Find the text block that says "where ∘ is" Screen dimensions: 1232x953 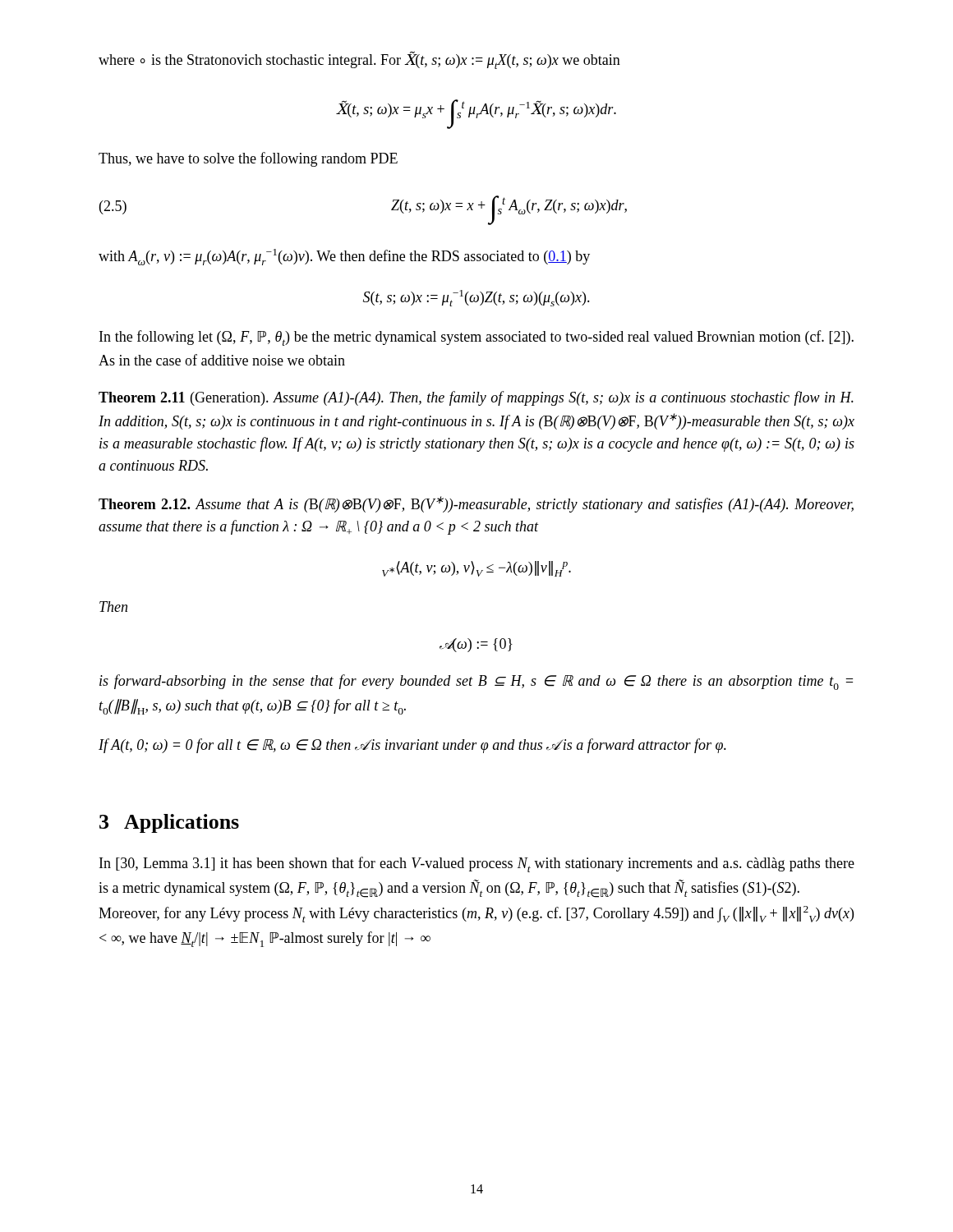476,62
